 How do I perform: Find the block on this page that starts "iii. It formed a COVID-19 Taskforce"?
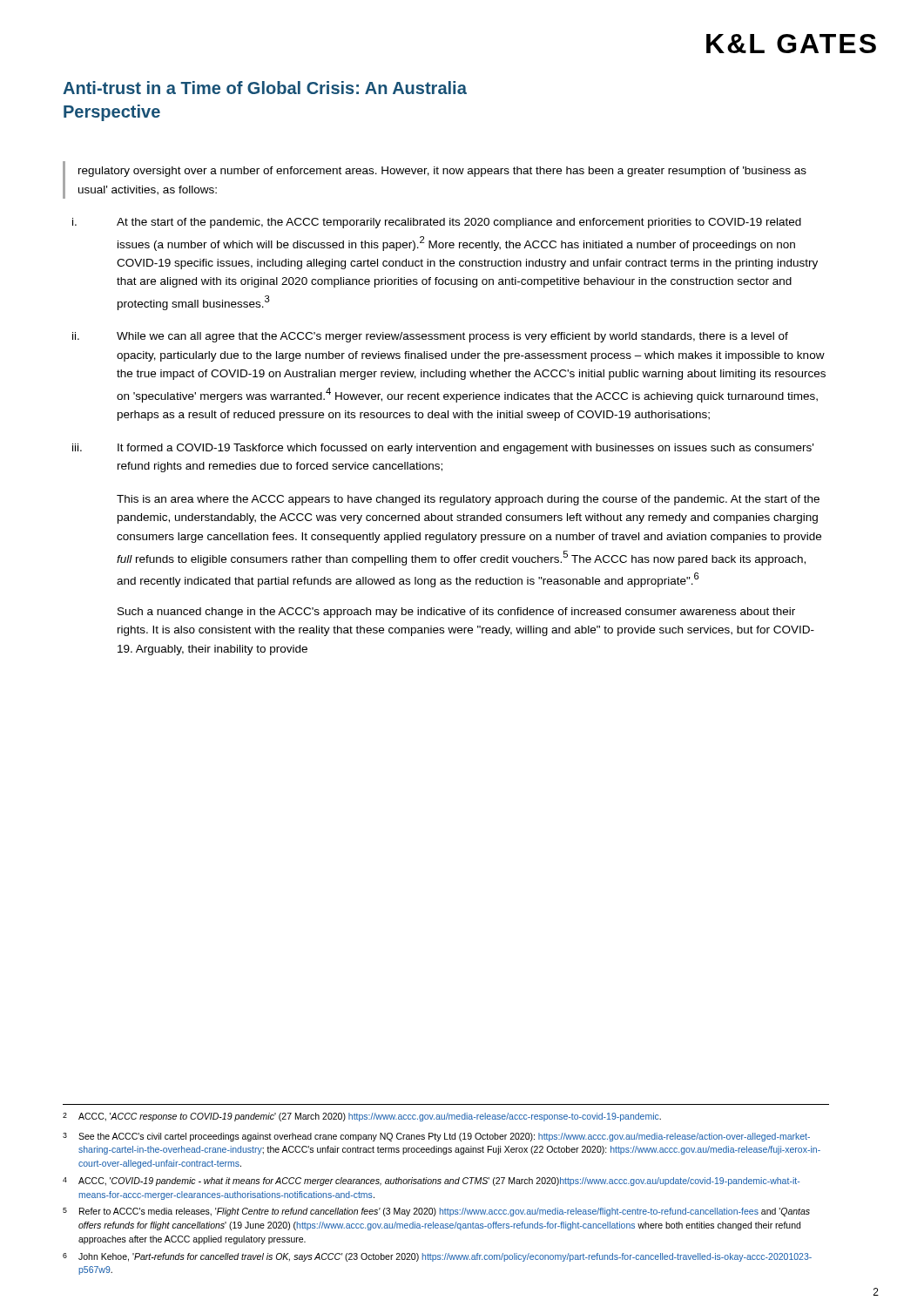[450, 457]
